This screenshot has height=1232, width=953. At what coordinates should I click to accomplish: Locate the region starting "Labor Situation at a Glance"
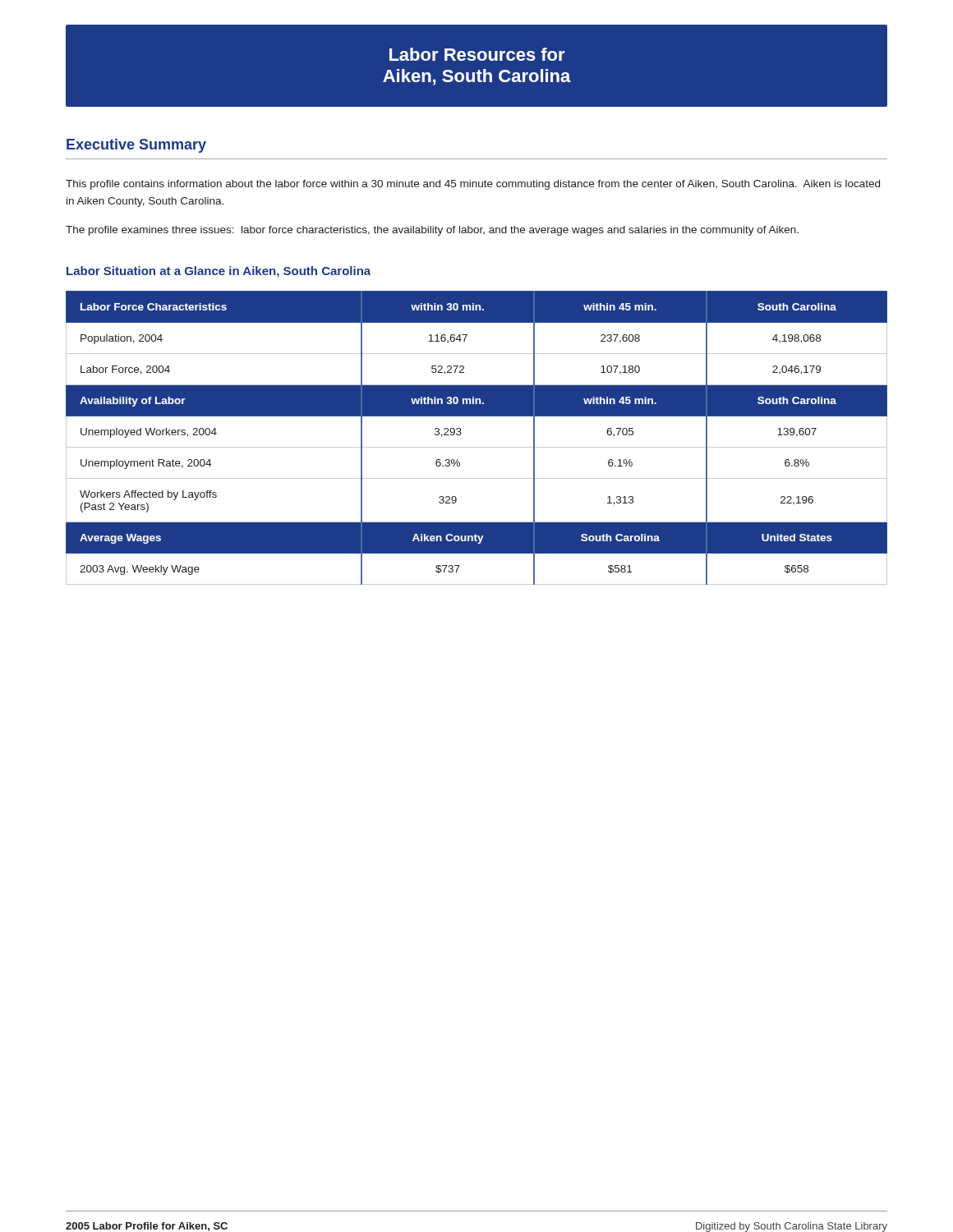pos(218,270)
